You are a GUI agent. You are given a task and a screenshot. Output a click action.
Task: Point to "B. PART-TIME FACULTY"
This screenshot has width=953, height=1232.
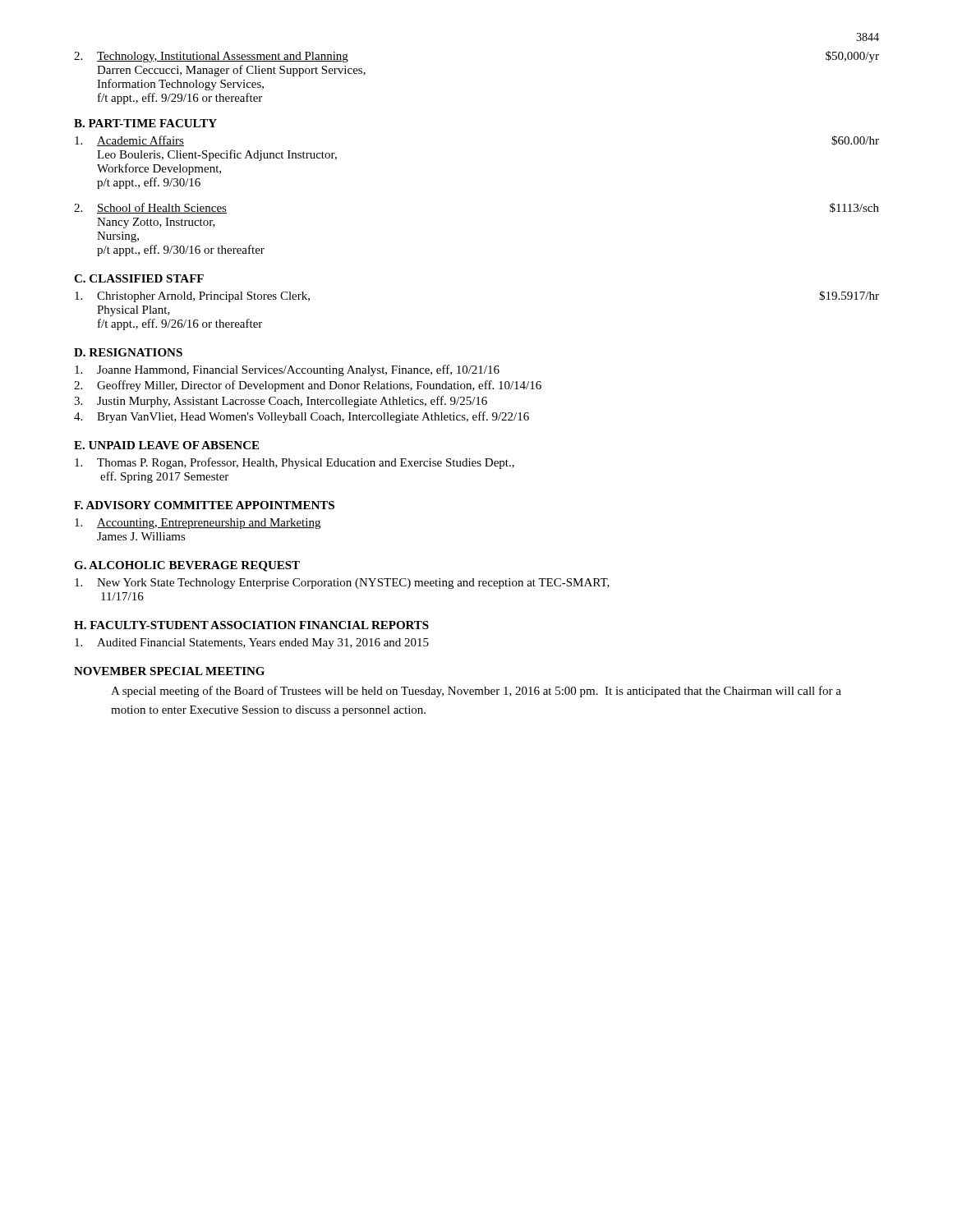pos(145,123)
